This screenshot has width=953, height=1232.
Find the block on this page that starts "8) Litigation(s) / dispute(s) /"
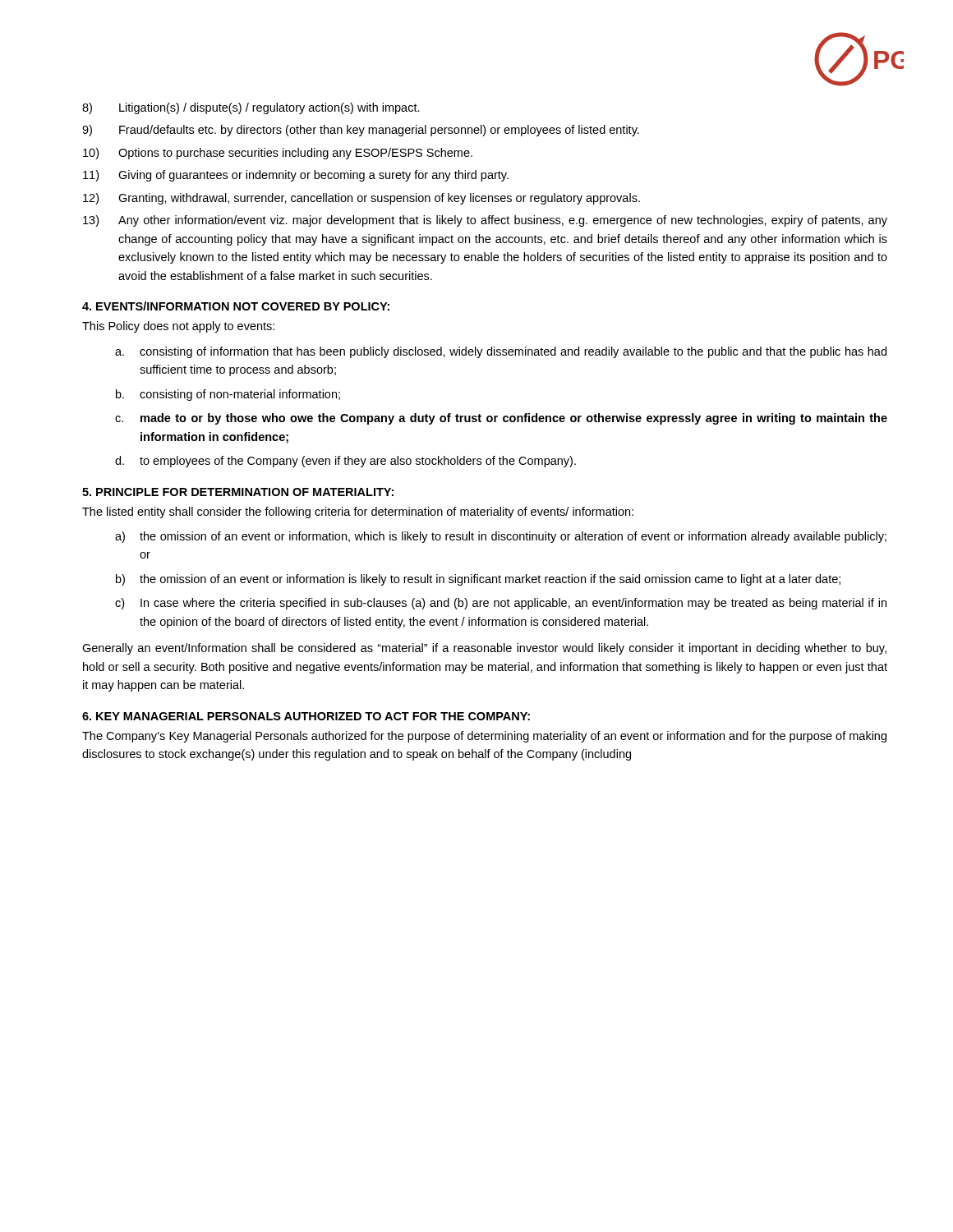click(251, 108)
